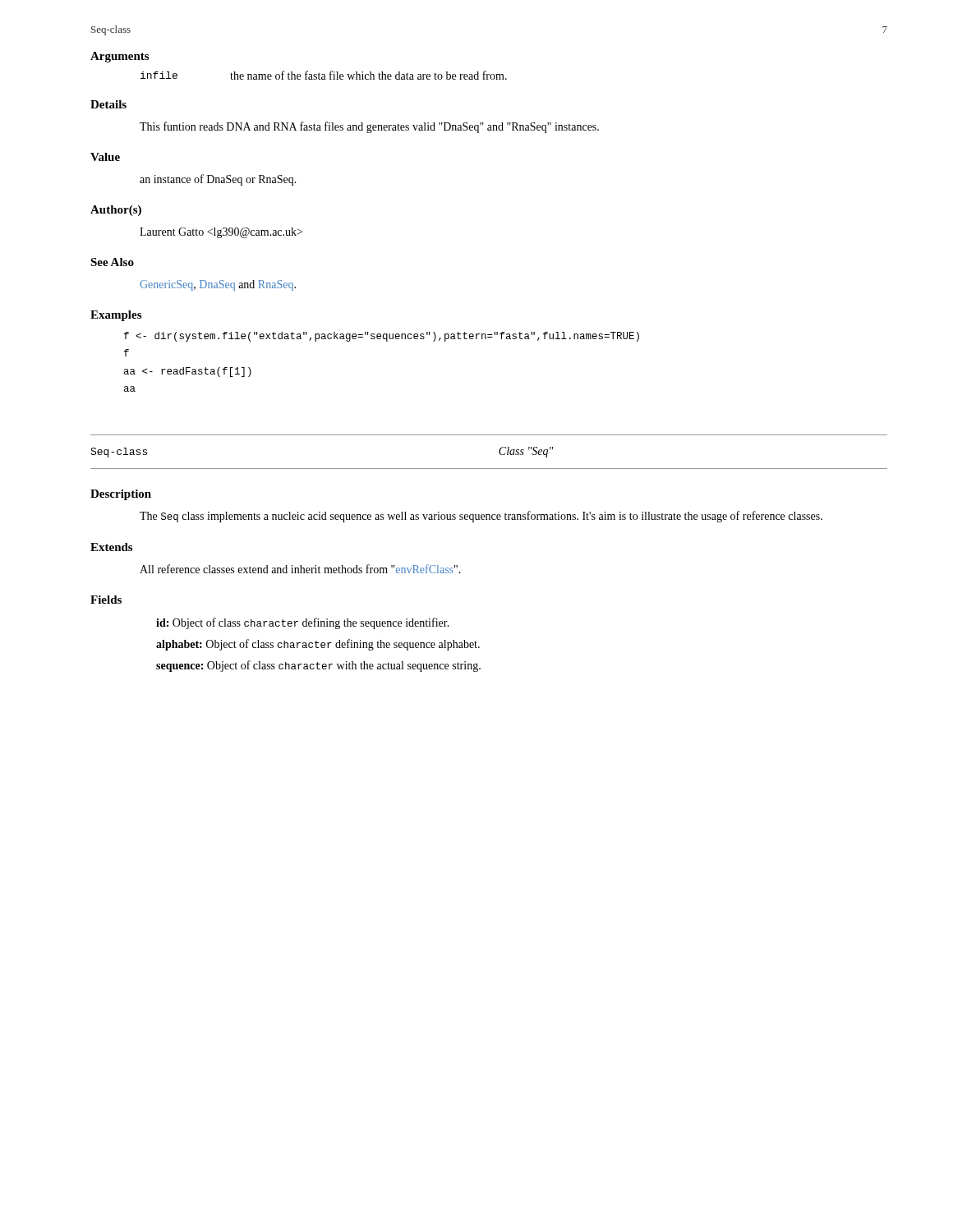This screenshot has height=1232, width=953.
Task: Navigate to the region starting "infile the name of the fasta file"
Action: click(323, 76)
